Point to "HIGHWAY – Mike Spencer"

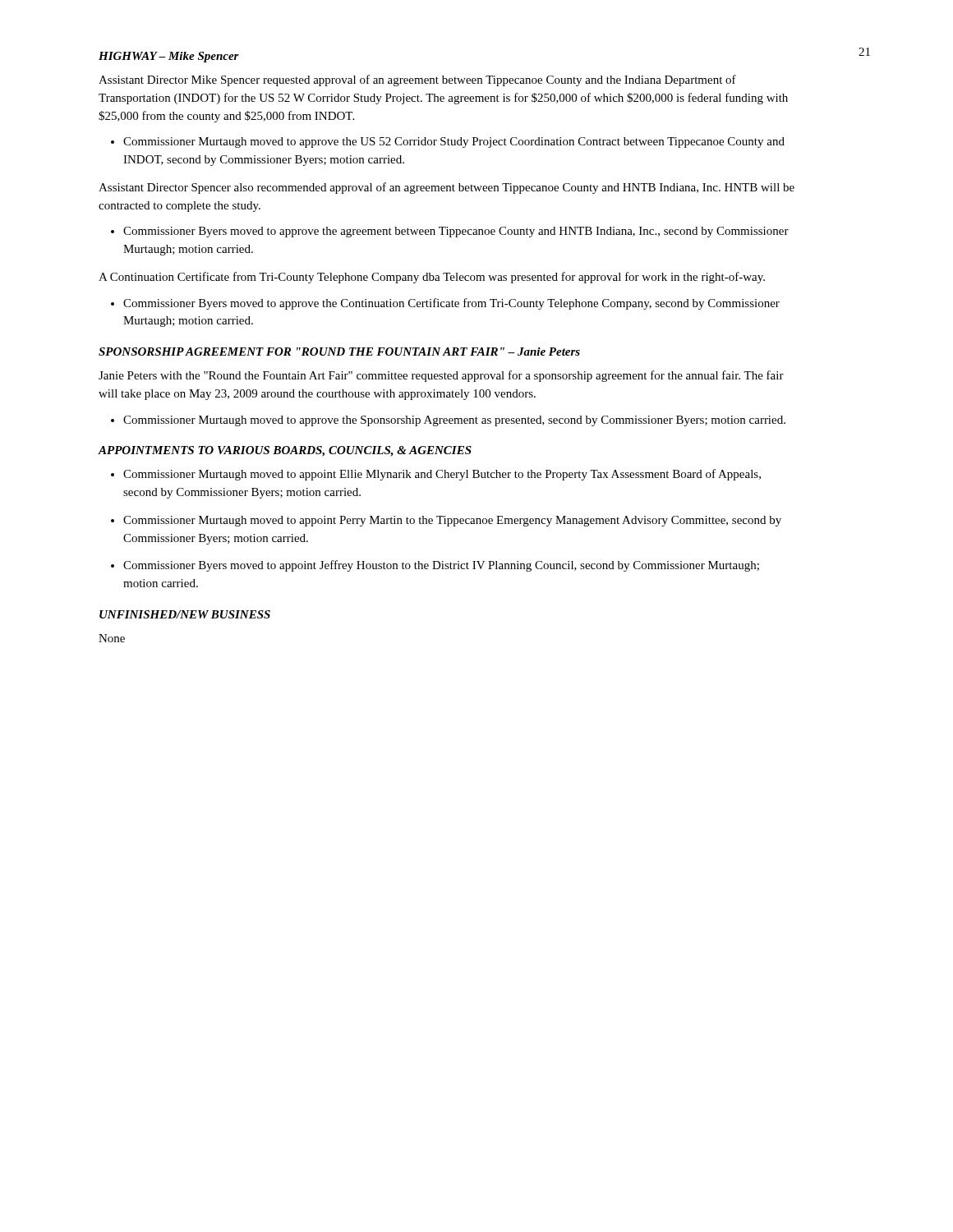point(169,56)
